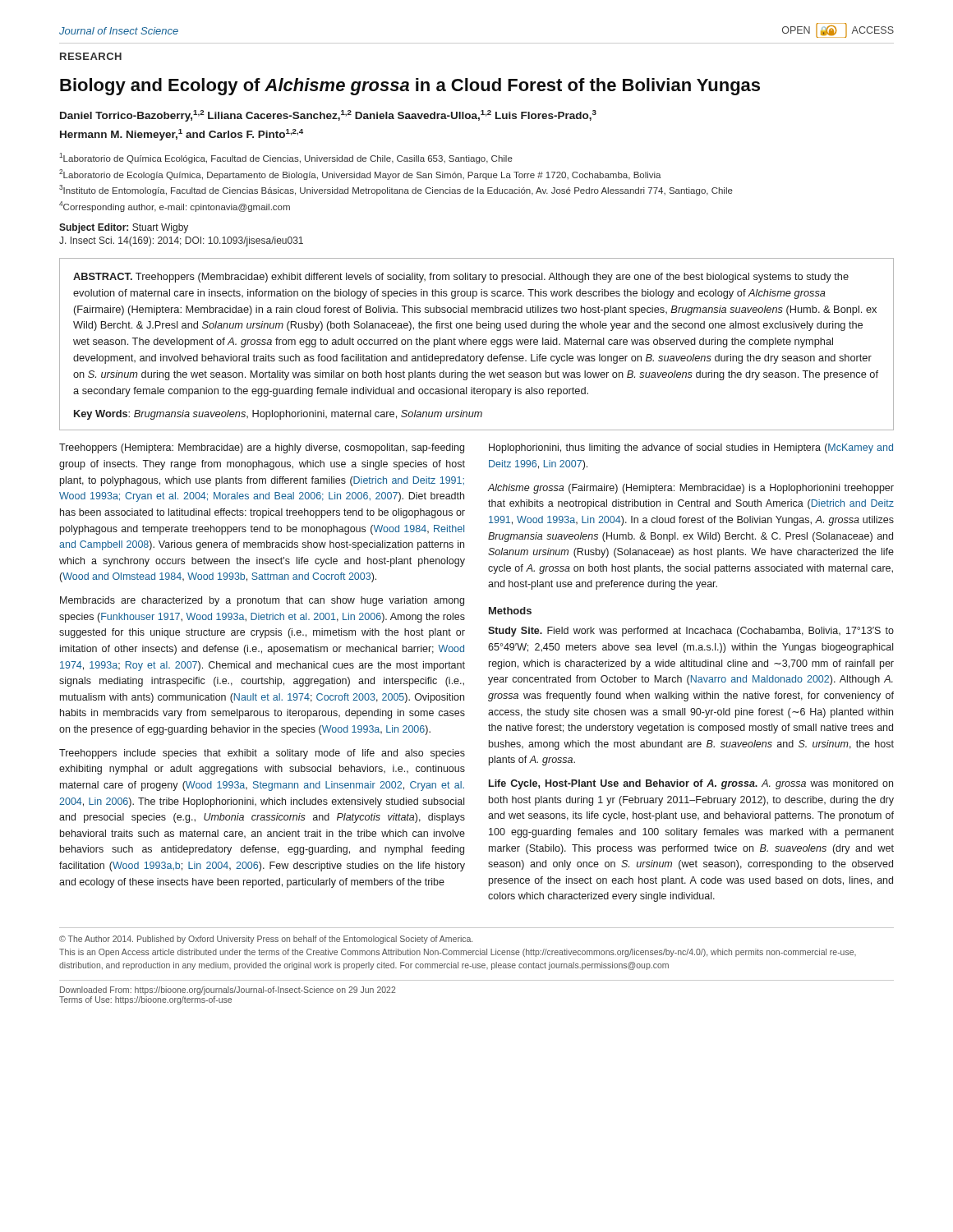
Task: Find the text block containing "1Laboratorio de Química Ecológica, Facultad"
Action: coord(396,182)
